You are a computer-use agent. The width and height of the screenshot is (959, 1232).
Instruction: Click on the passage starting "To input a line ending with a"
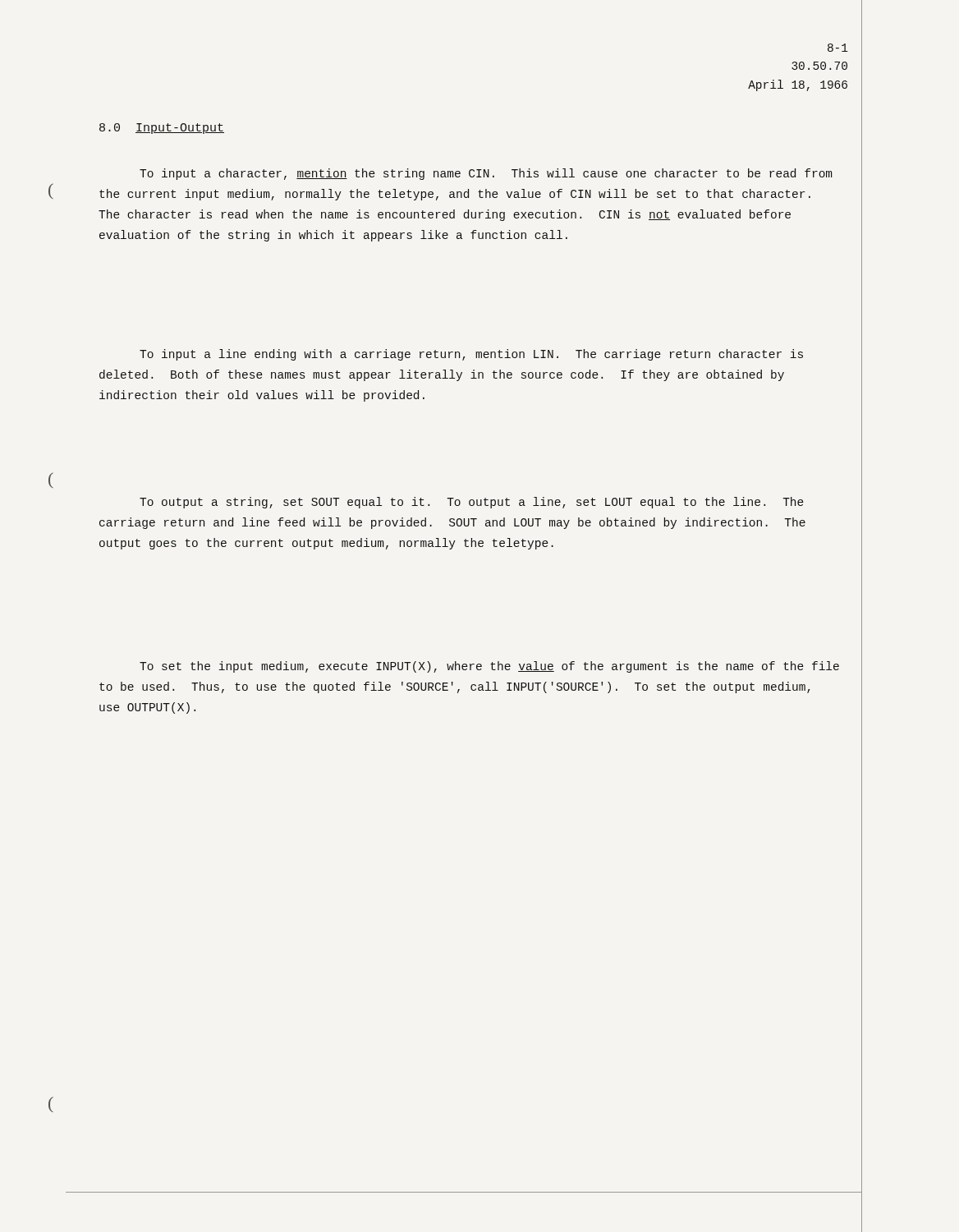click(451, 375)
